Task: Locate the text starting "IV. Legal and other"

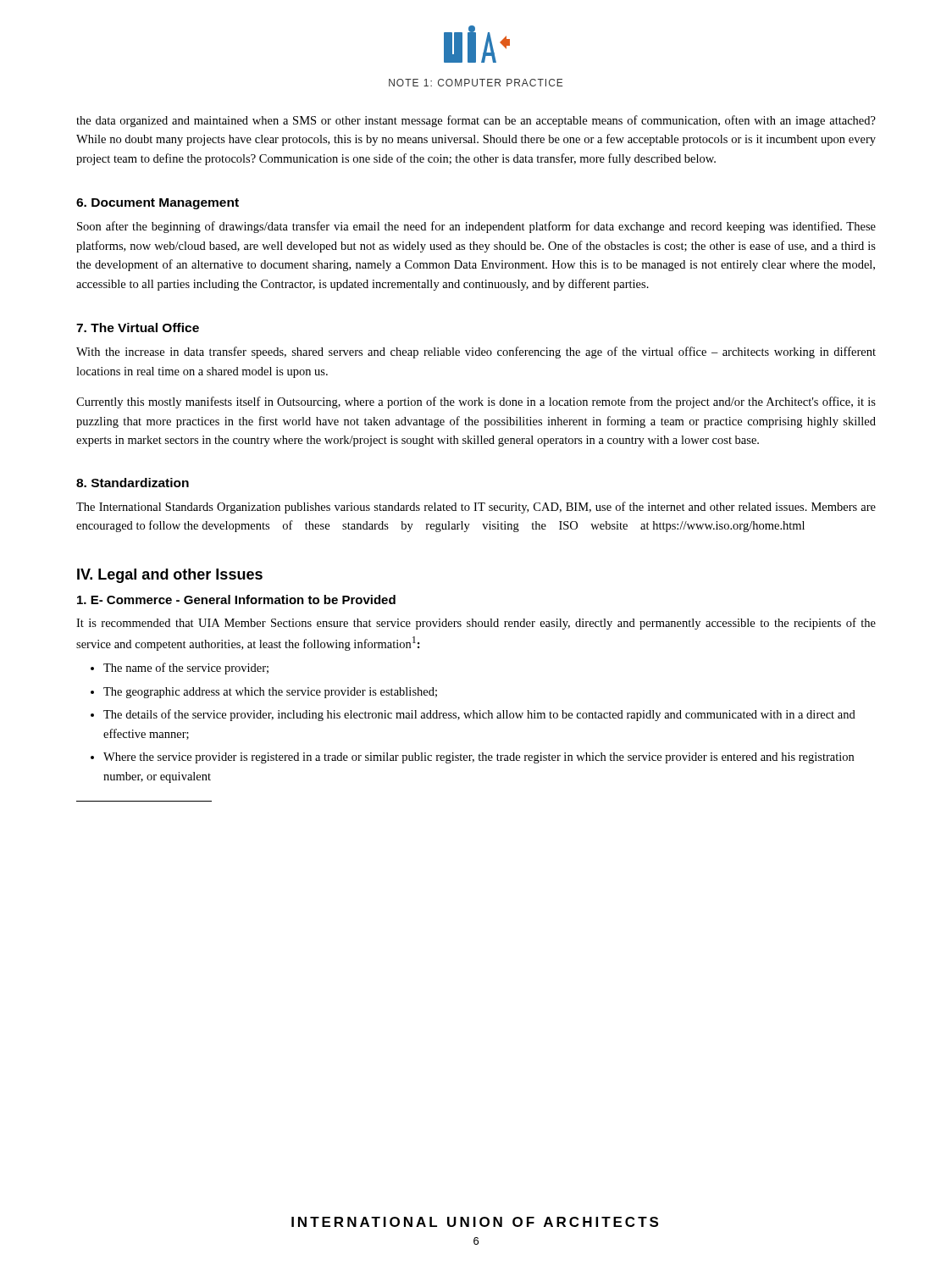Action: tap(170, 574)
